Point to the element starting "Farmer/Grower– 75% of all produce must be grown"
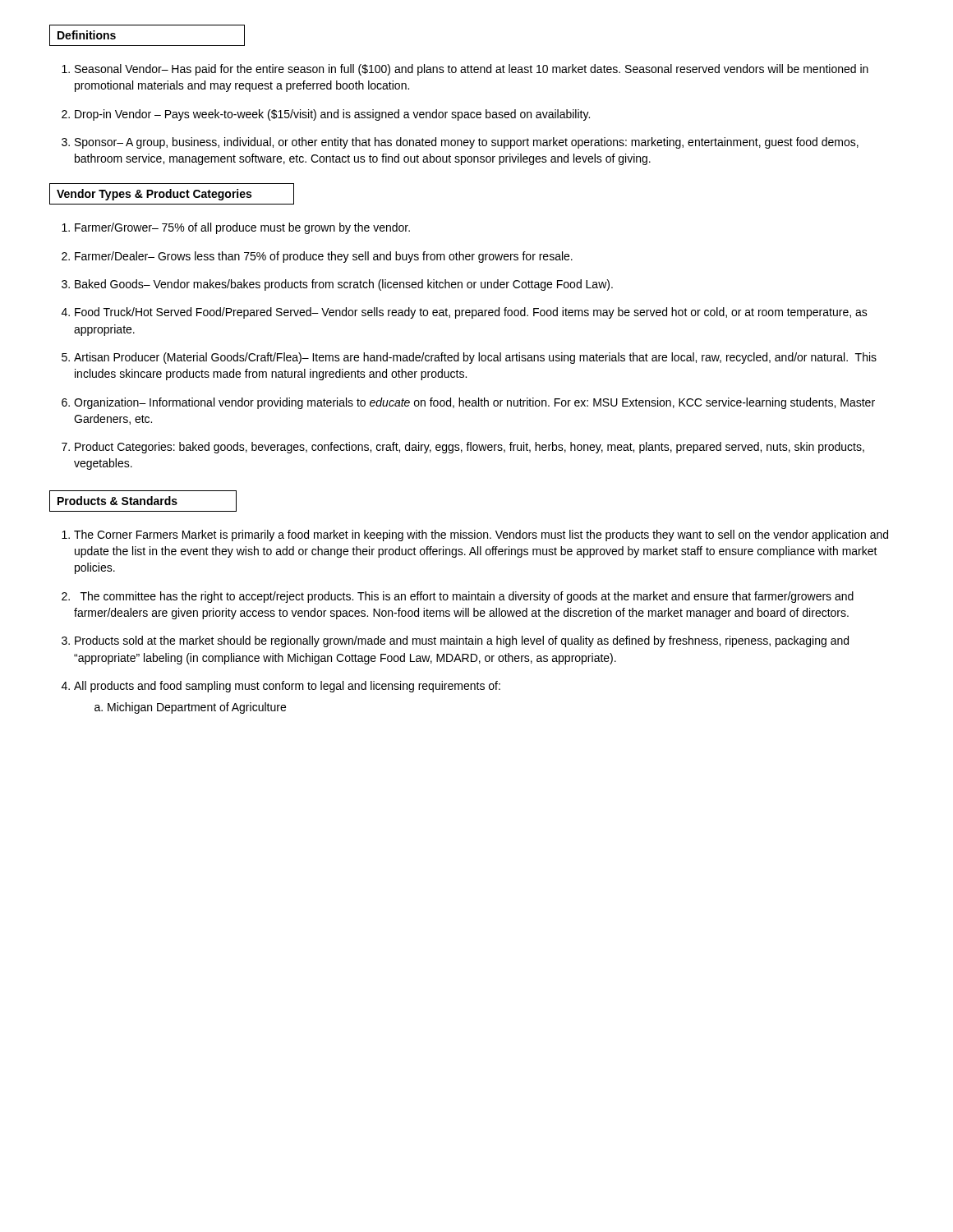953x1232 pixels. tap(242, 228)
